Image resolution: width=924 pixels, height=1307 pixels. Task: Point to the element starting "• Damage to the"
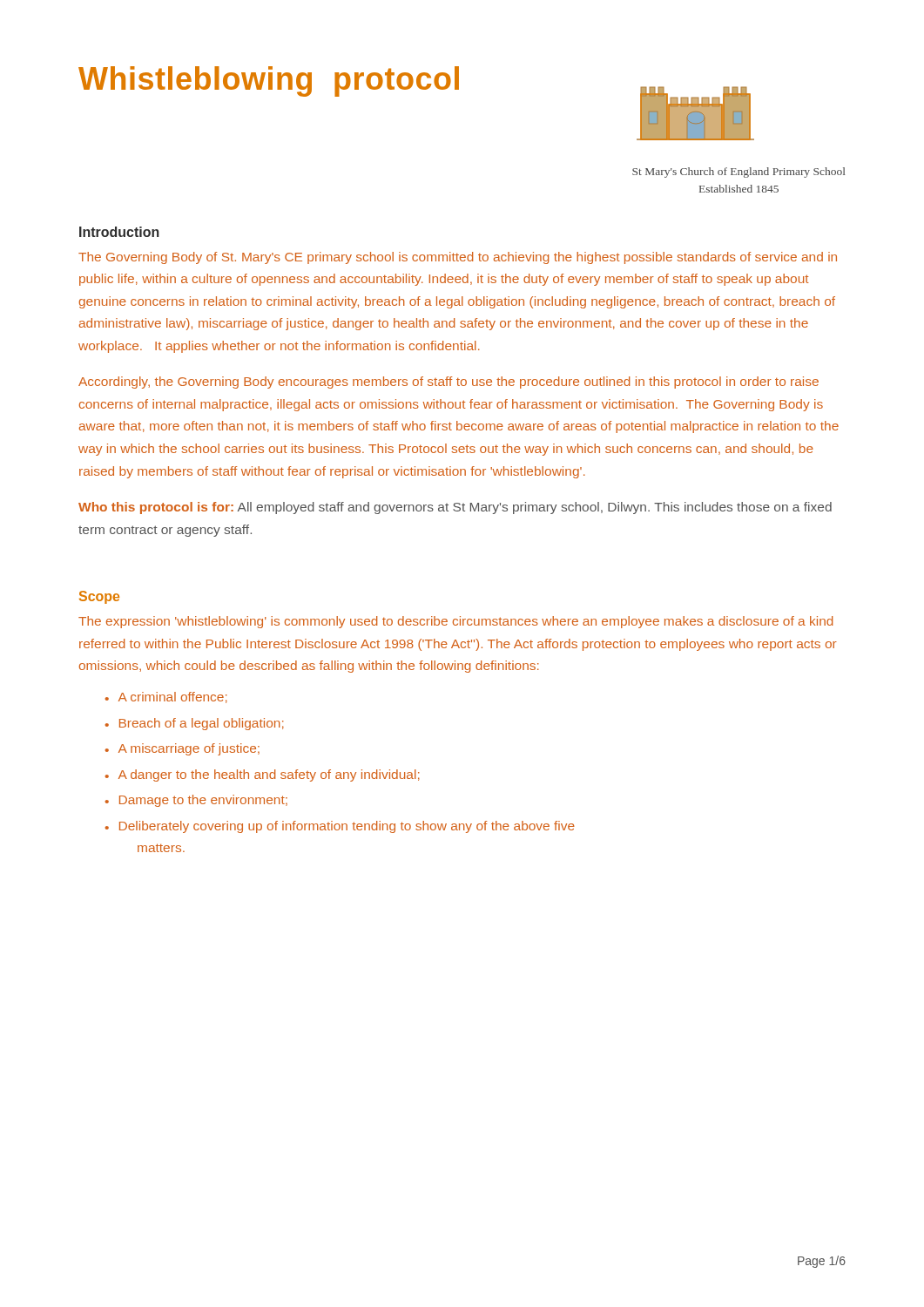(196, 801)
